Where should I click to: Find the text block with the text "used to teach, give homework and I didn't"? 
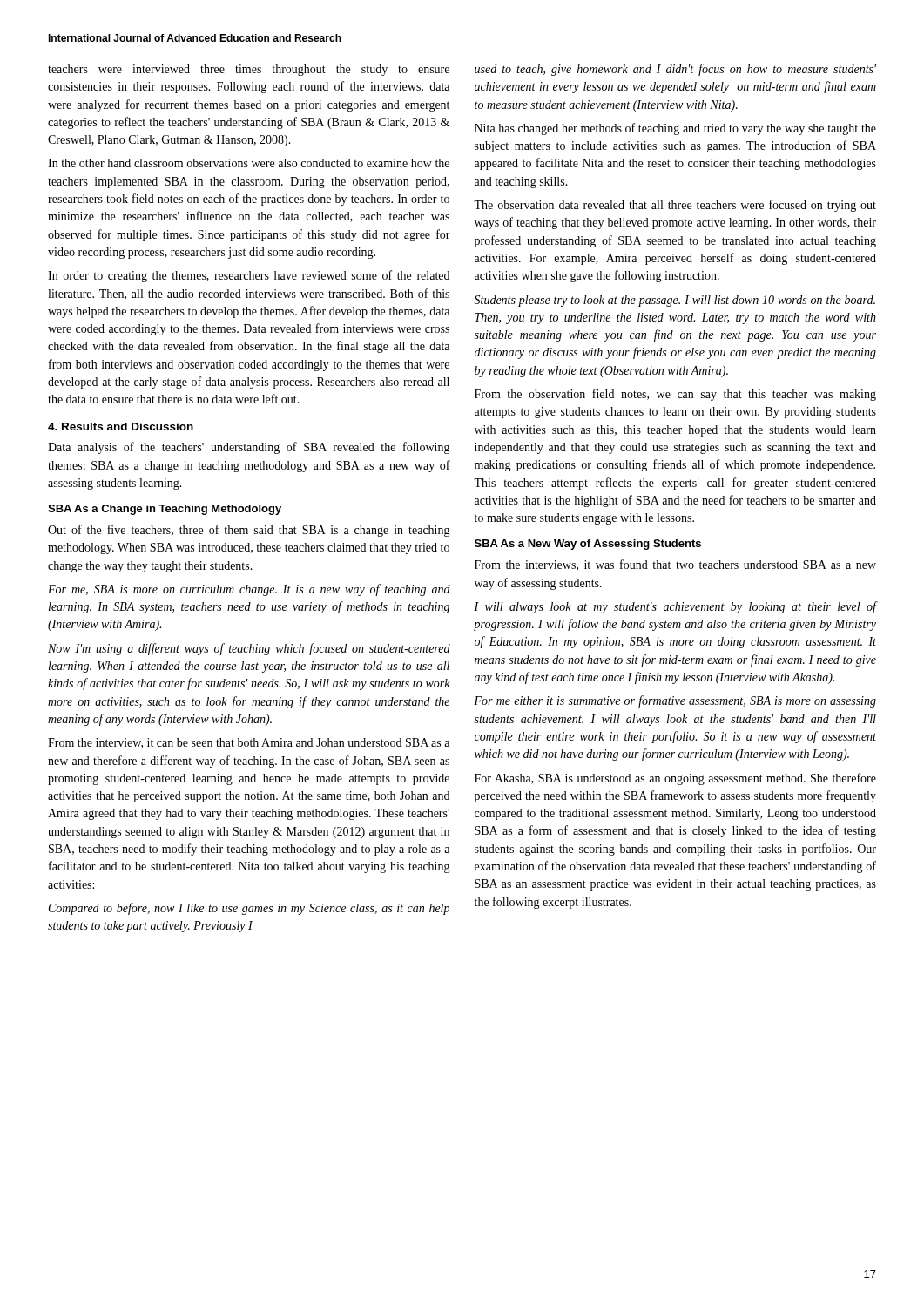(x=675, y=88)
